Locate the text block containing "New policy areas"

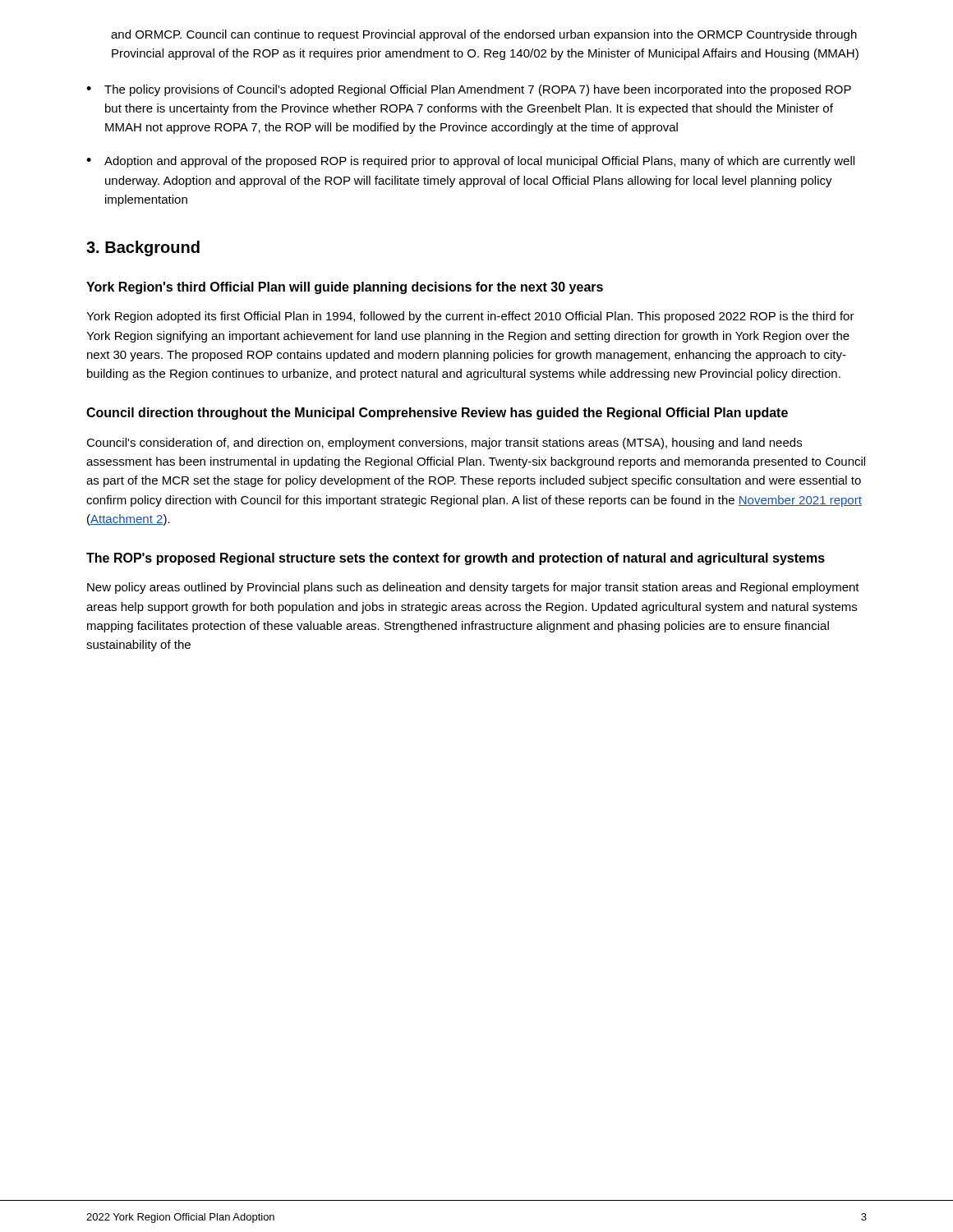click(473, 616)
